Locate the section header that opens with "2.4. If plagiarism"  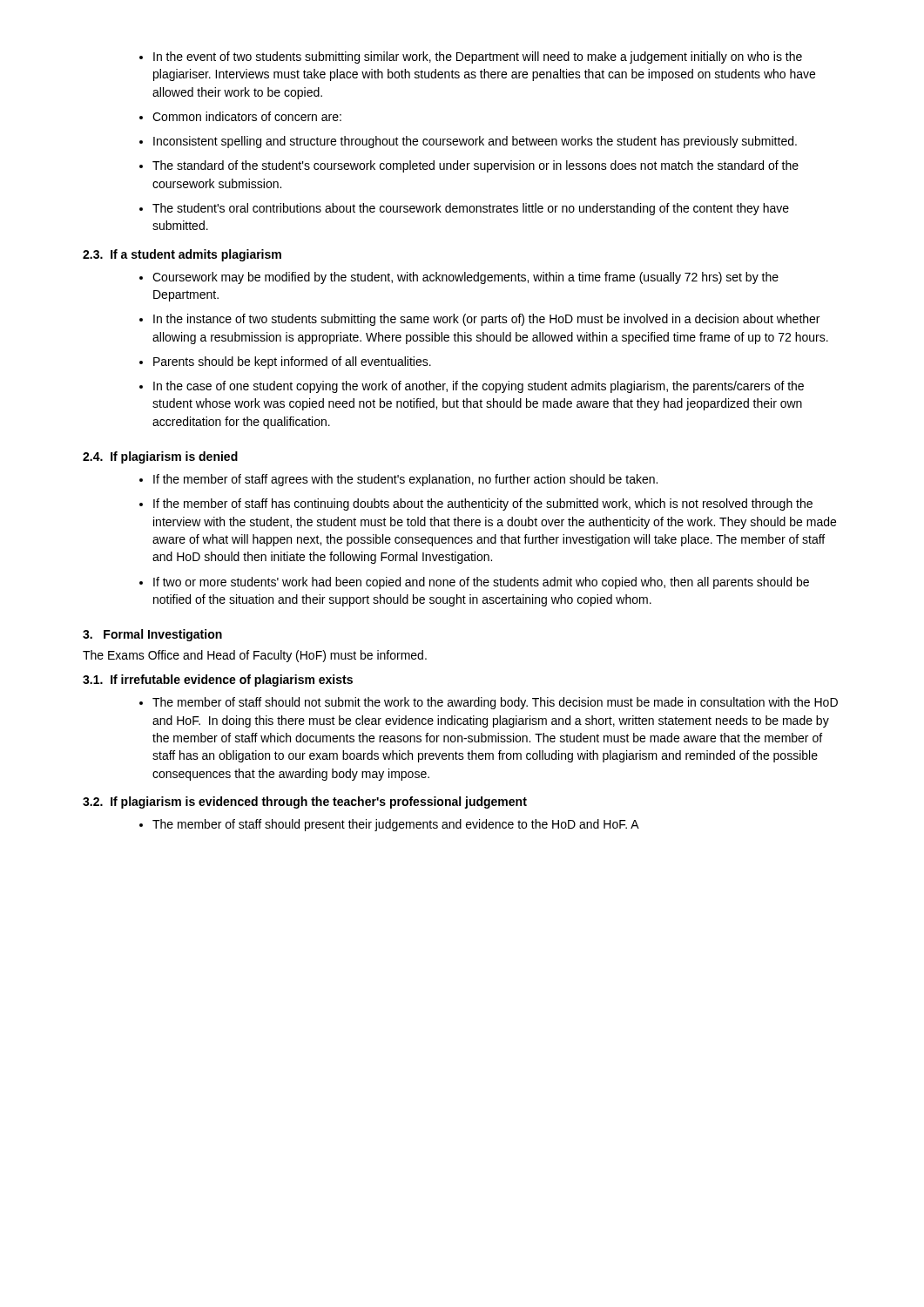(x=160, y=457)
